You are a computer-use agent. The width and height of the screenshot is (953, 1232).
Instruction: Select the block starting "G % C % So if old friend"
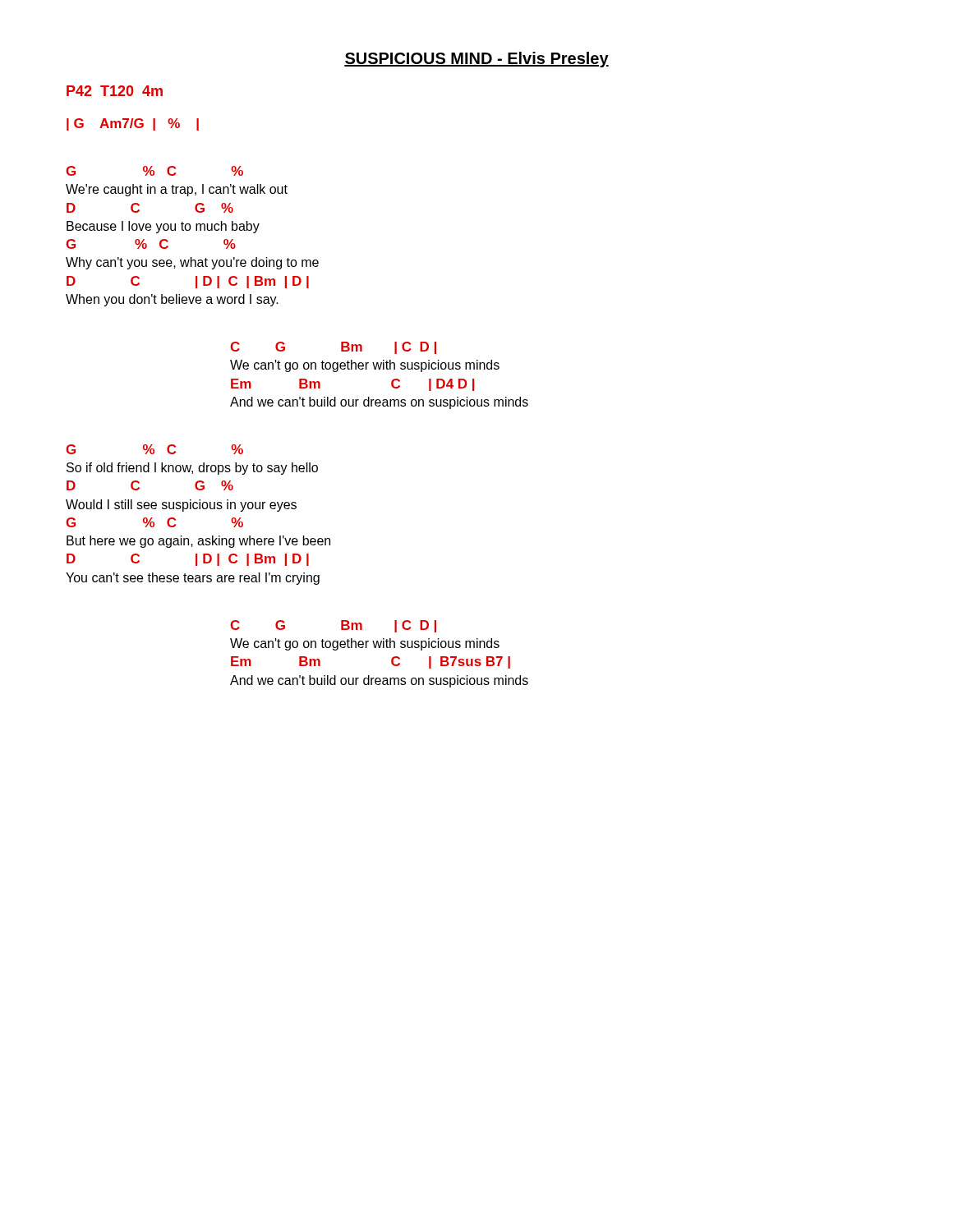tap(154, 449)
